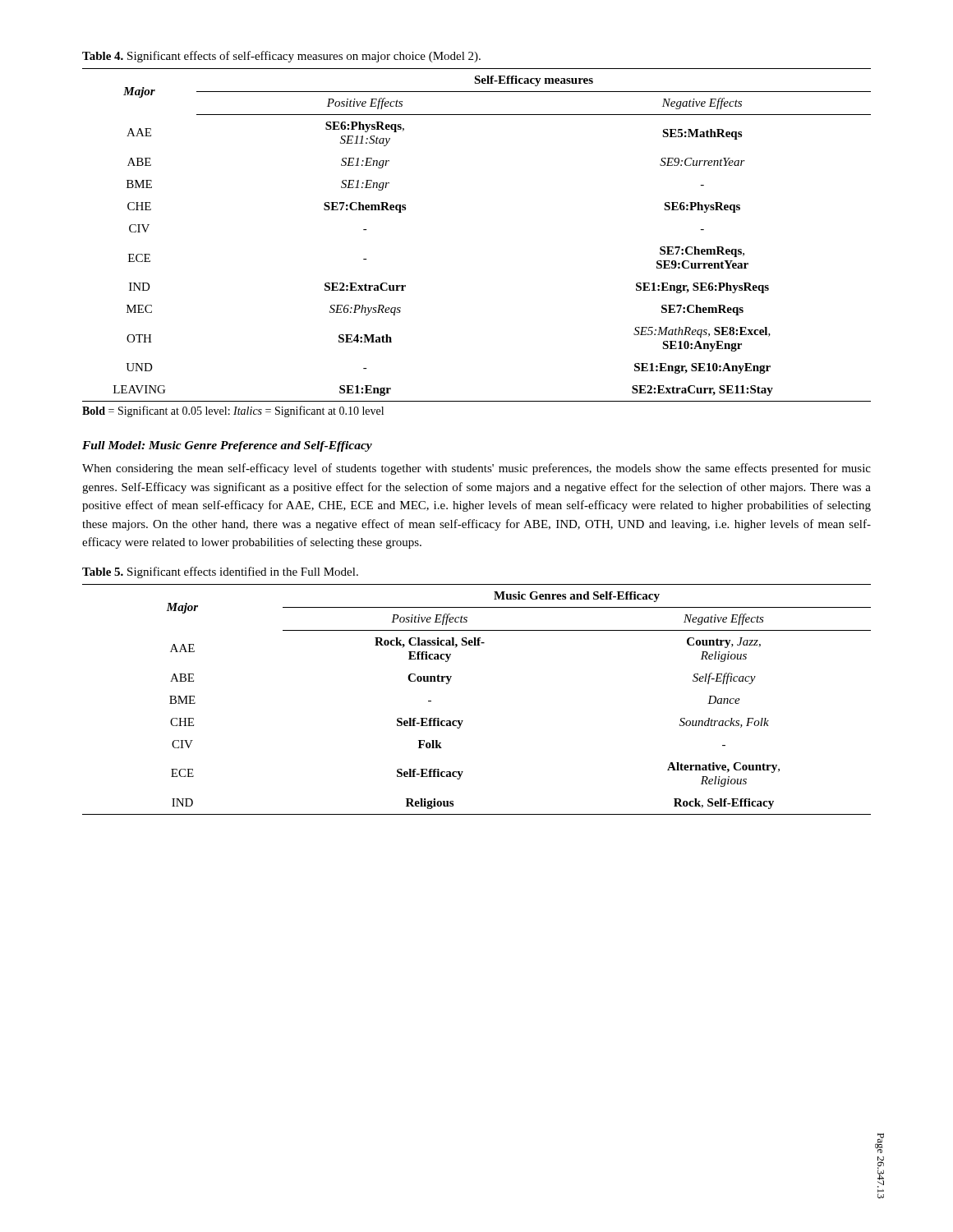The height and width of the screenshot is (1232, 953).
Task: Find the table that mentions "SE2:ExtraCurr, SE11:Stay"
Action: tap(476, 235)
